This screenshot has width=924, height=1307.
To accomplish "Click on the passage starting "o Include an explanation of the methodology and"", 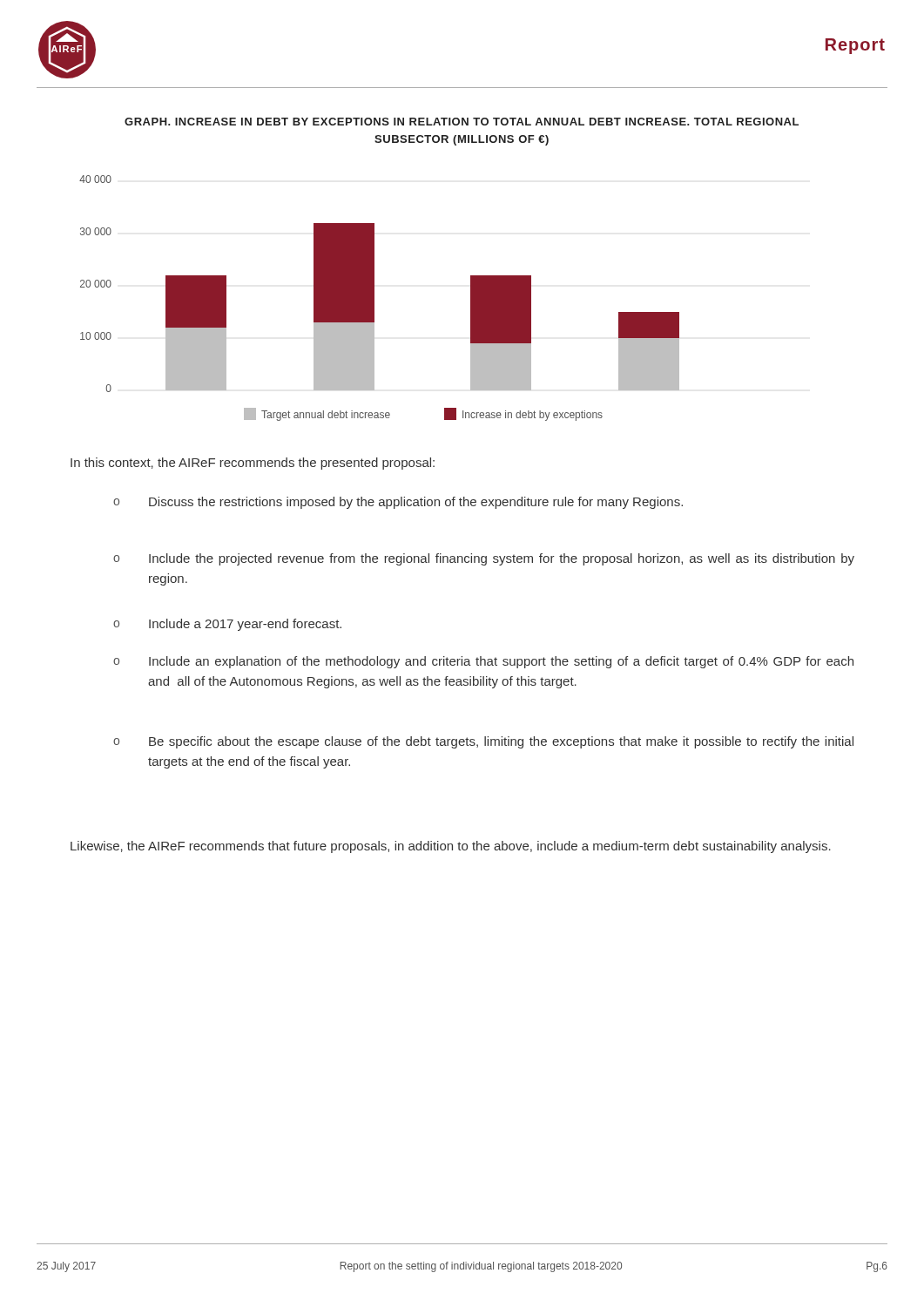I will point(462,671).
